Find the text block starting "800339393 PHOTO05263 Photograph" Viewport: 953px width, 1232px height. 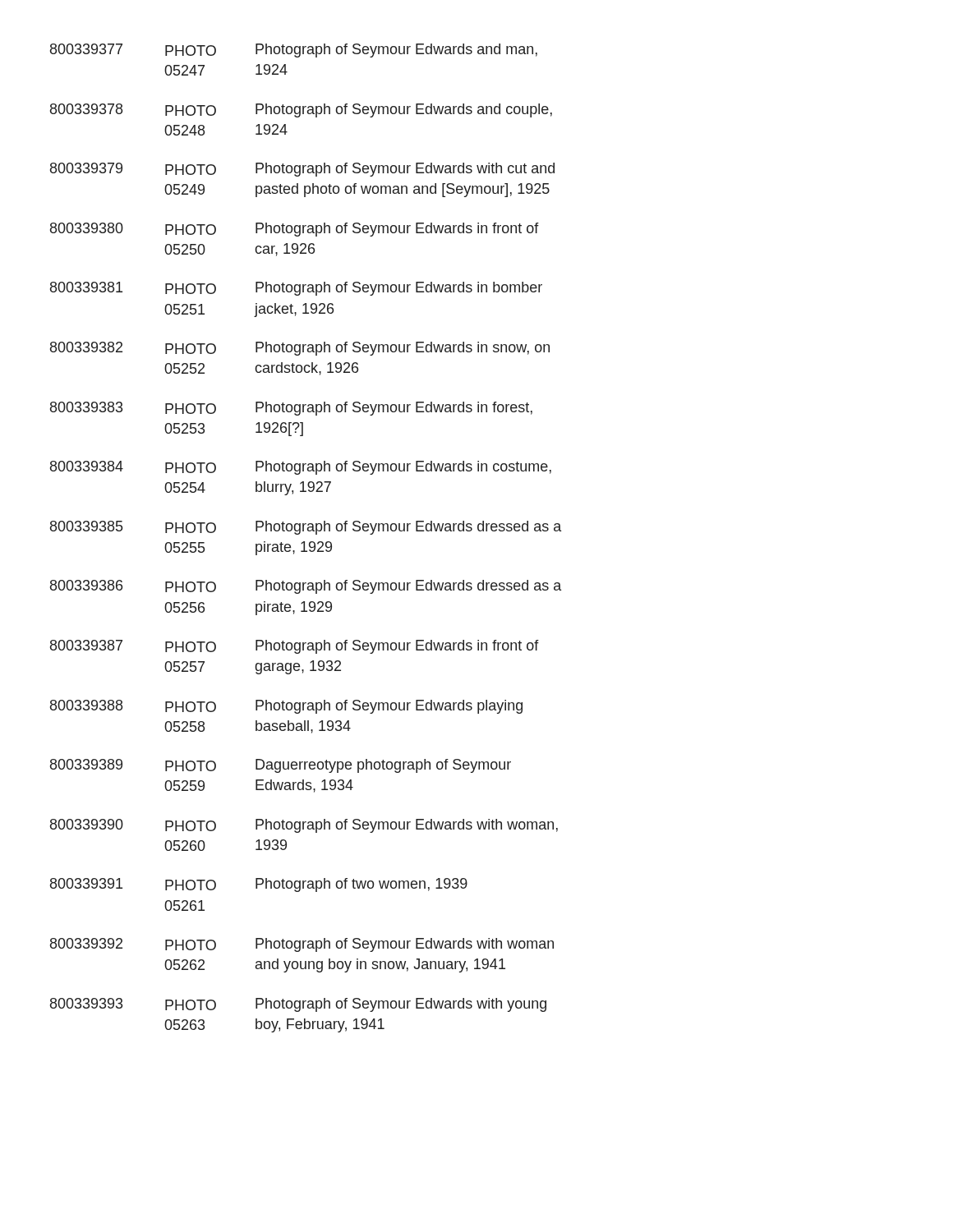(x=476, y=1014)
